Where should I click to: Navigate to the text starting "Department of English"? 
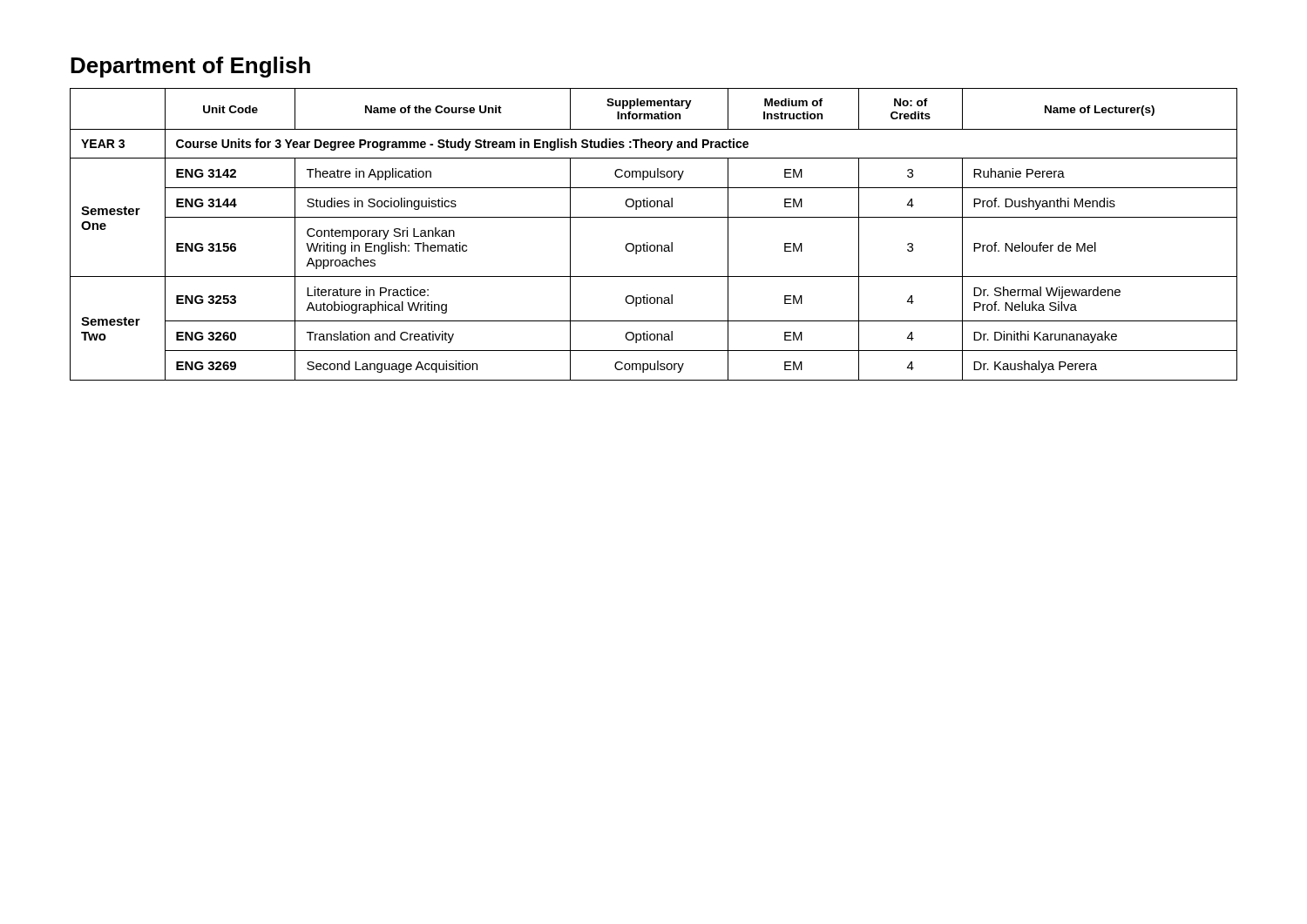coord(190,65)
